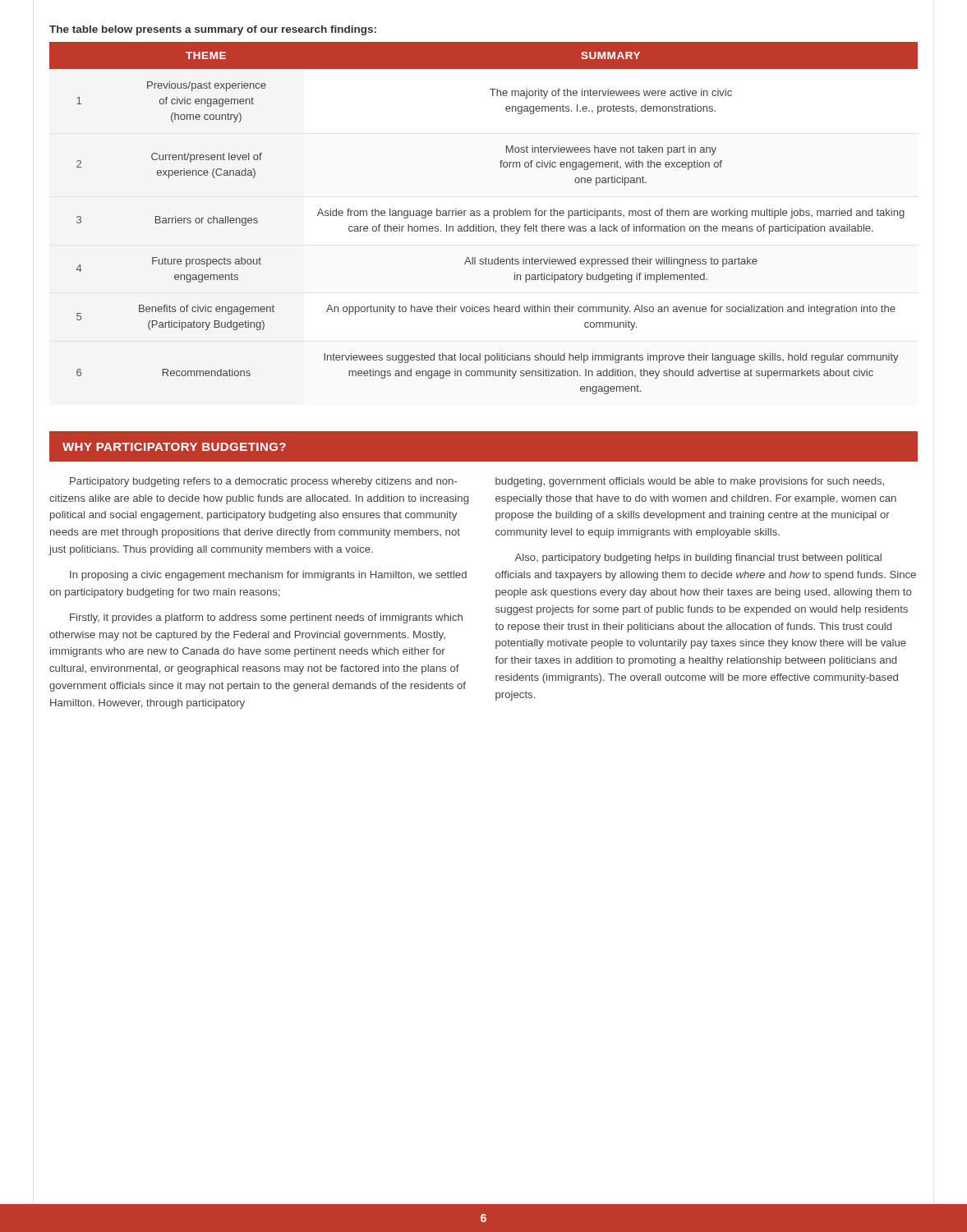Screen dimensions: 1232x967
Task: Select the text block with the text "Participatory budgeting refers to a democratic"
Action: [x=261, y=592]
